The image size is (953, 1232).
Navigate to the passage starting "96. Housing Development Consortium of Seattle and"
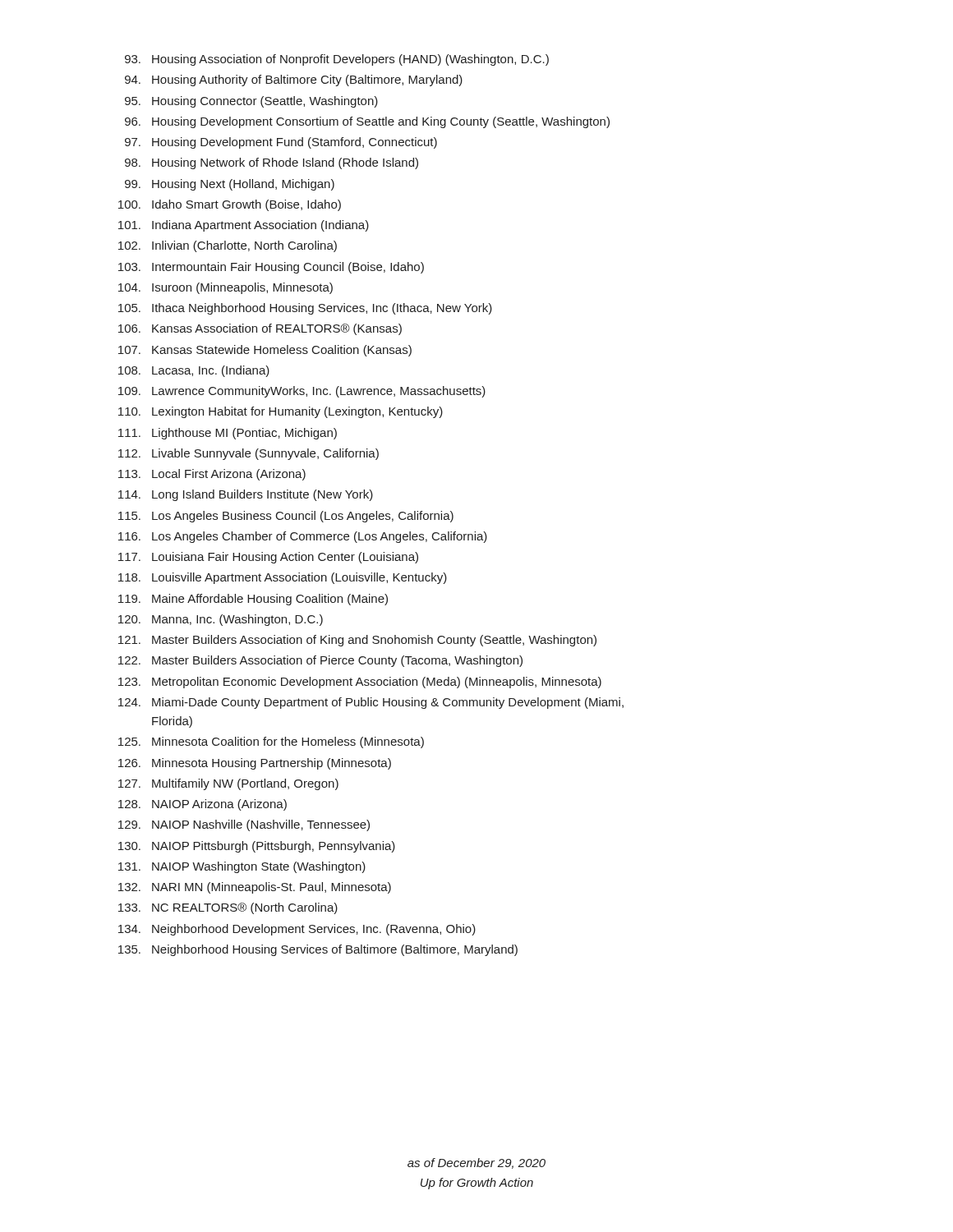point(476,121)
